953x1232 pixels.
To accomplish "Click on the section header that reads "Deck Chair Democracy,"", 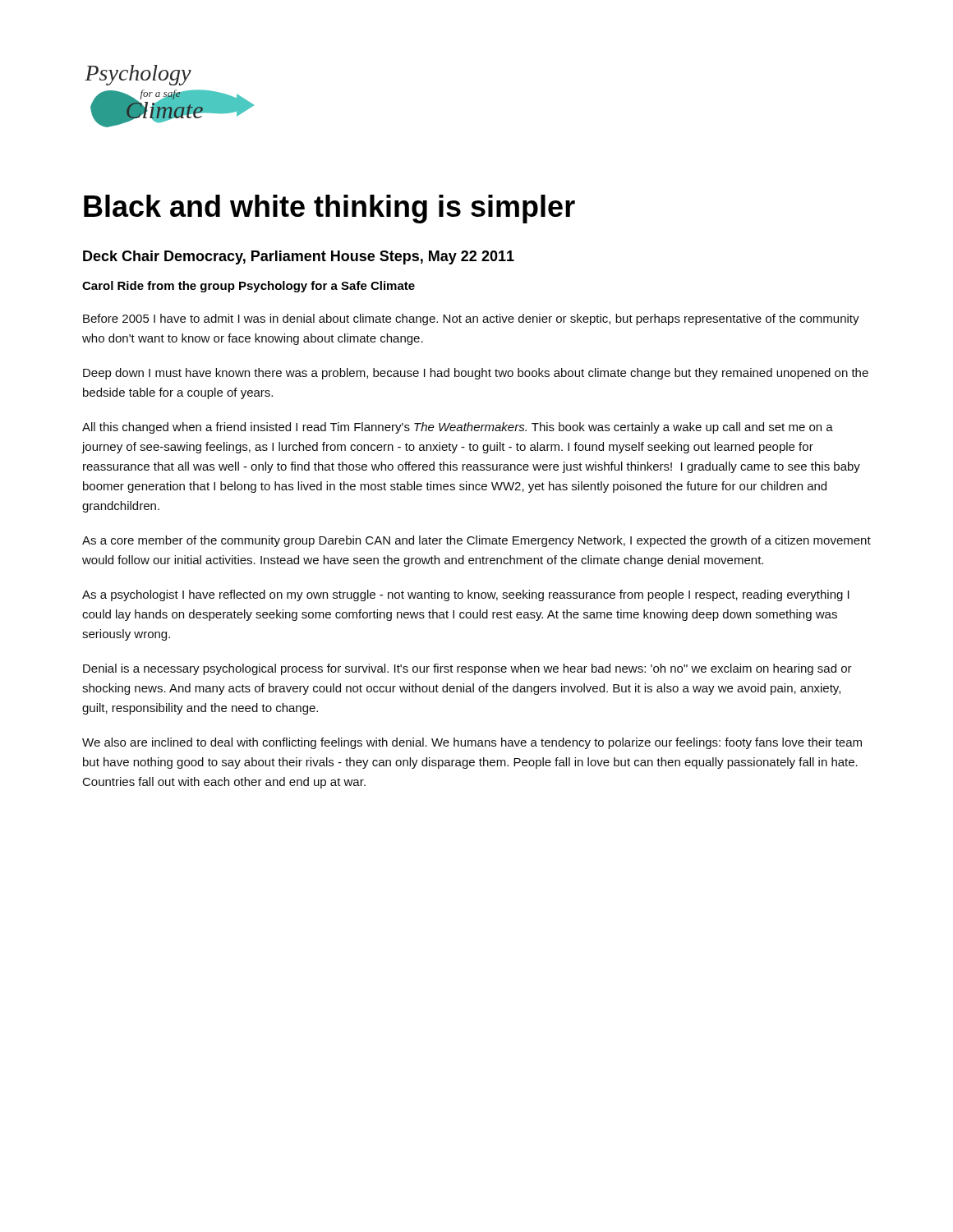I will point(298,256).
